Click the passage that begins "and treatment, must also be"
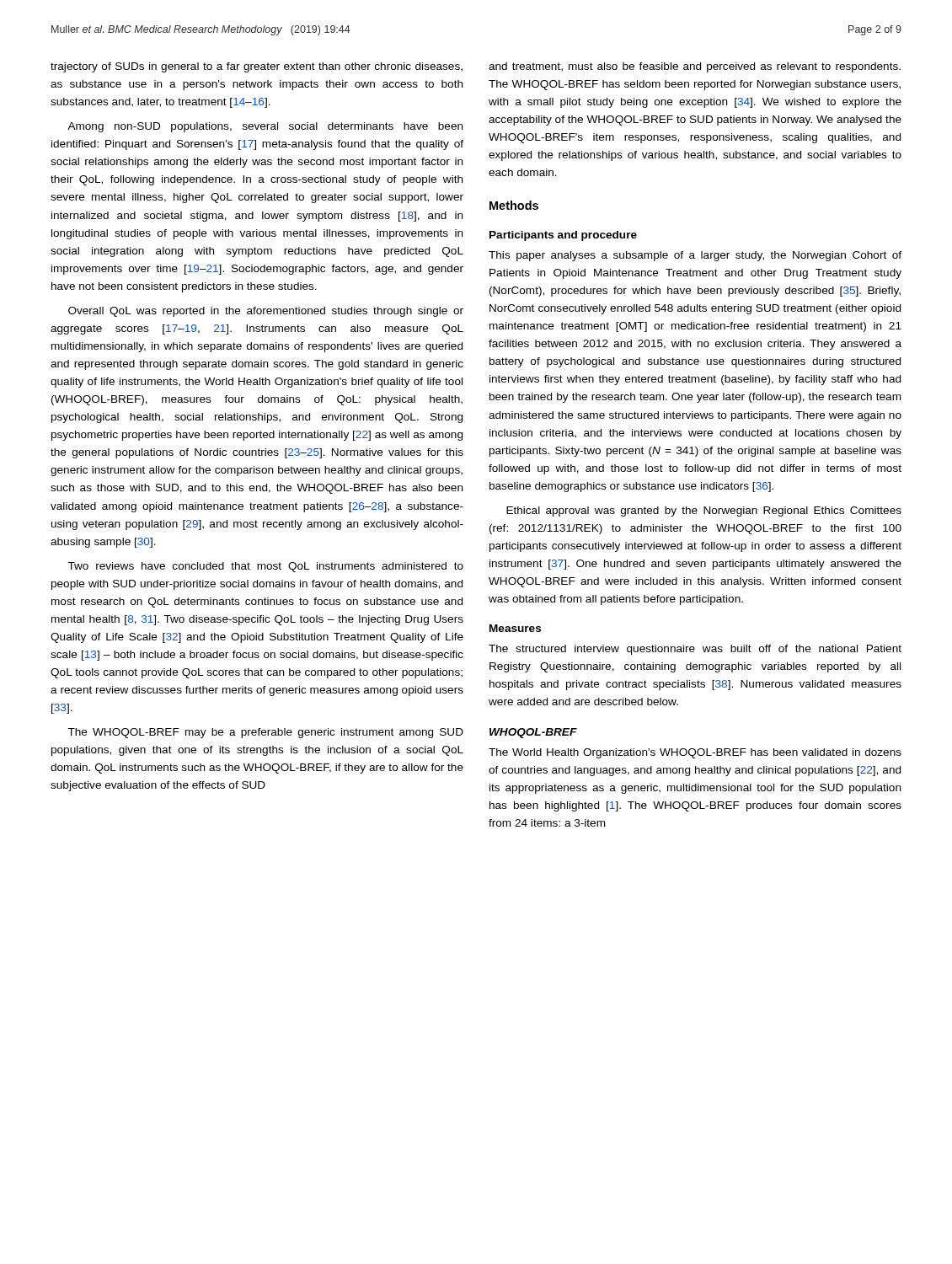952x1264 pixels. pyautogui.click(x=695, y=119)
